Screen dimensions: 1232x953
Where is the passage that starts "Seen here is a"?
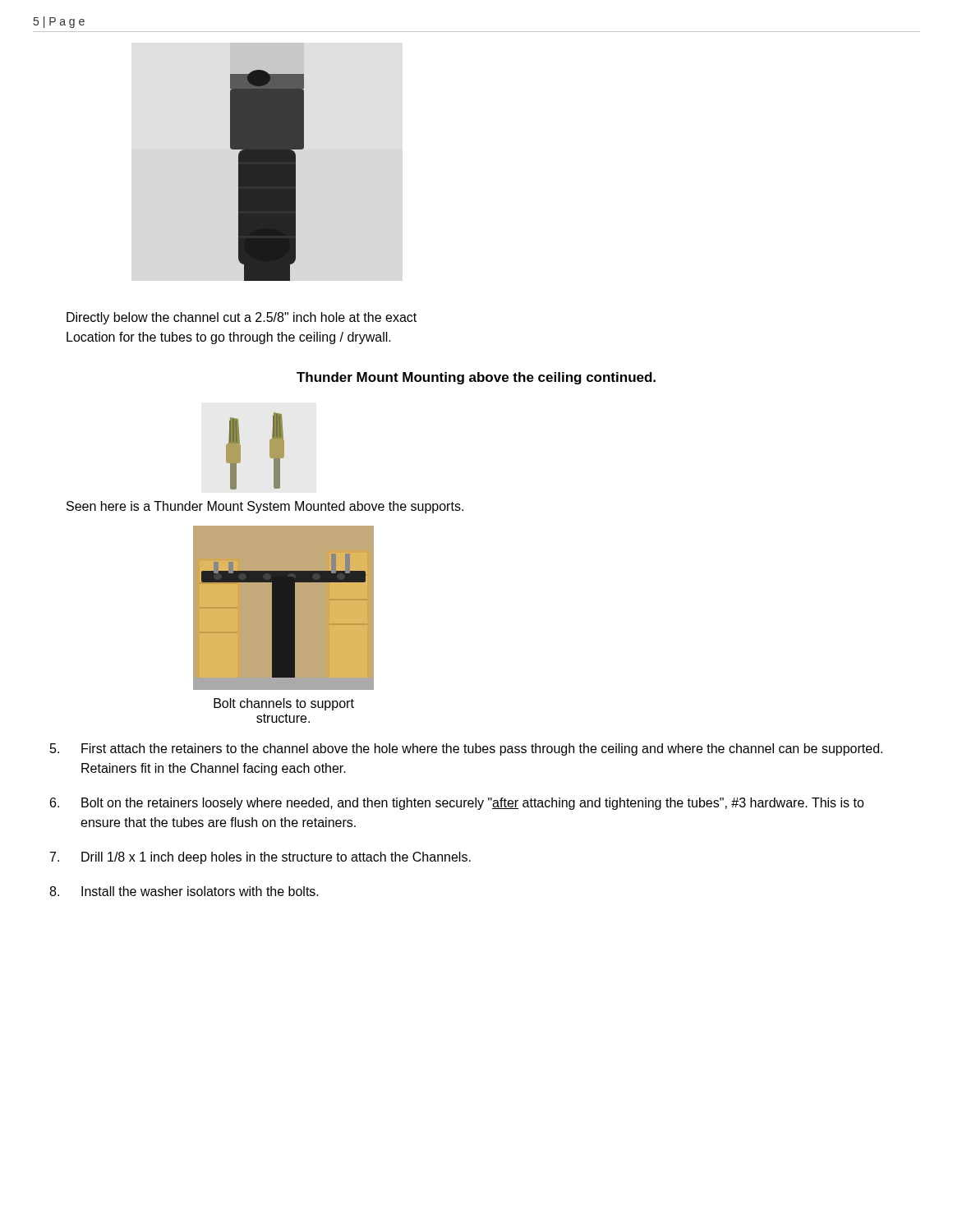pos(265,506)
